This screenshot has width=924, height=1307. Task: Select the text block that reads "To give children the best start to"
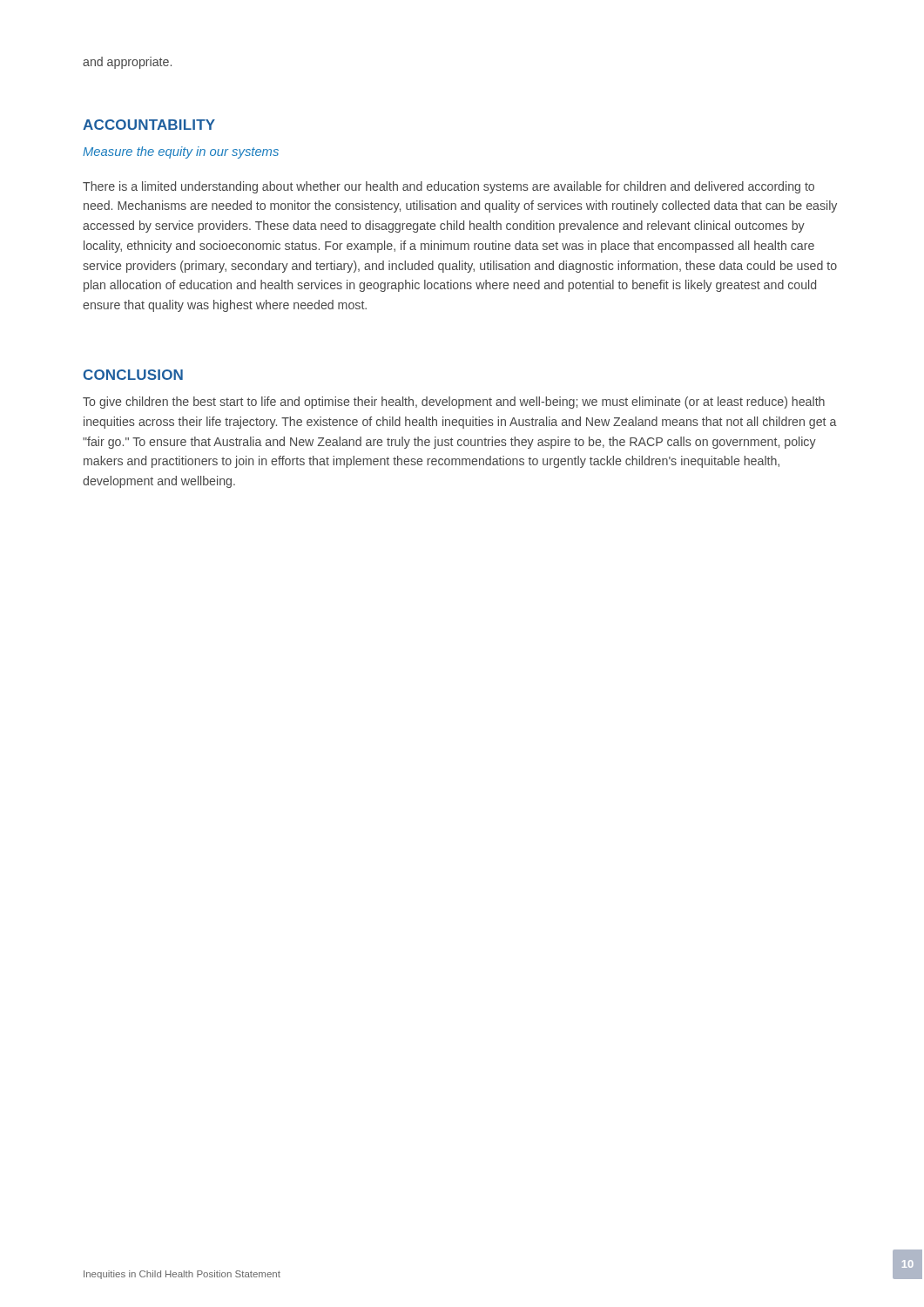click(x=460, y=441)
